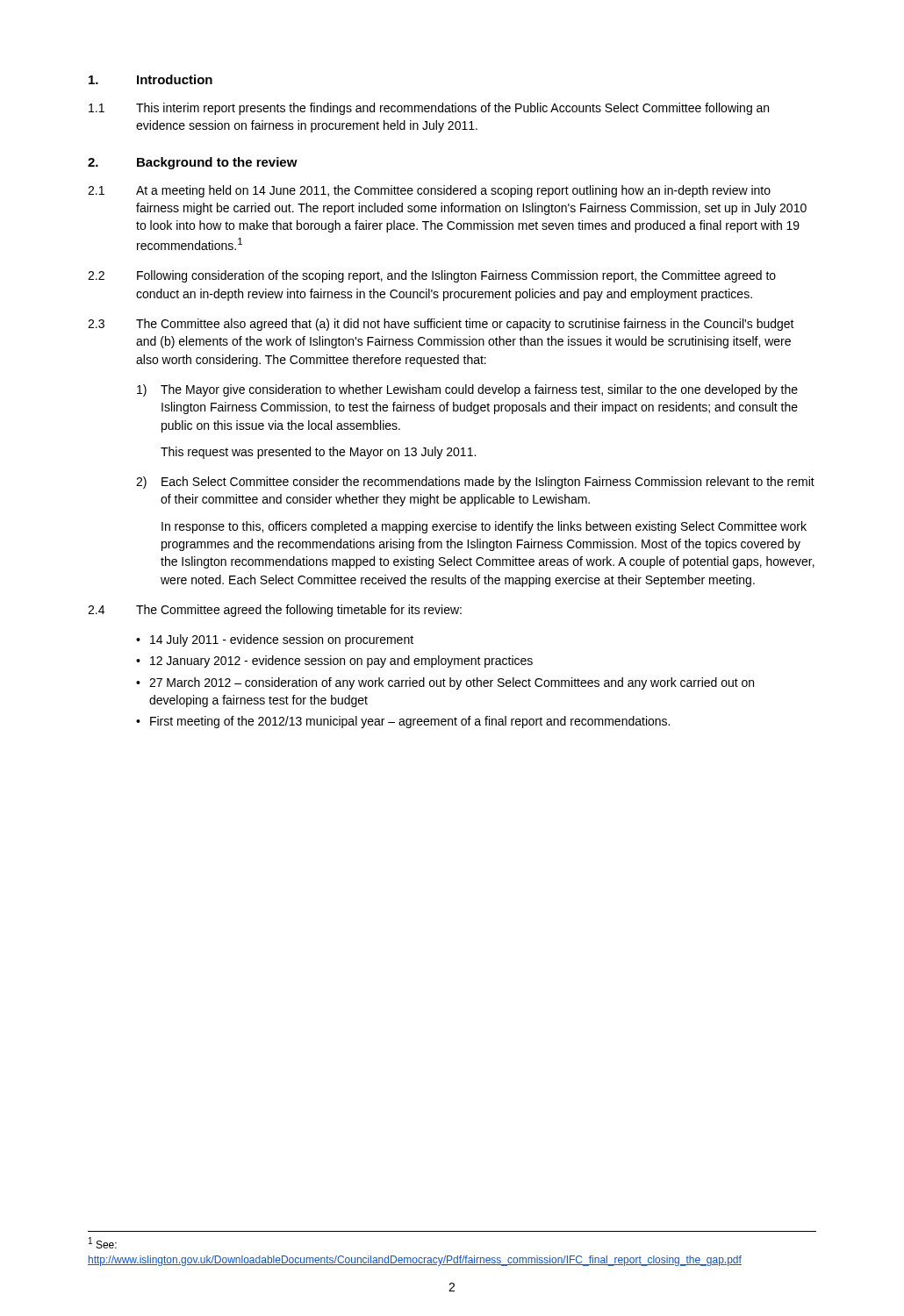Point to the text block starting "2) Each Select"
904x1316 pixels.
pos(476,491)
